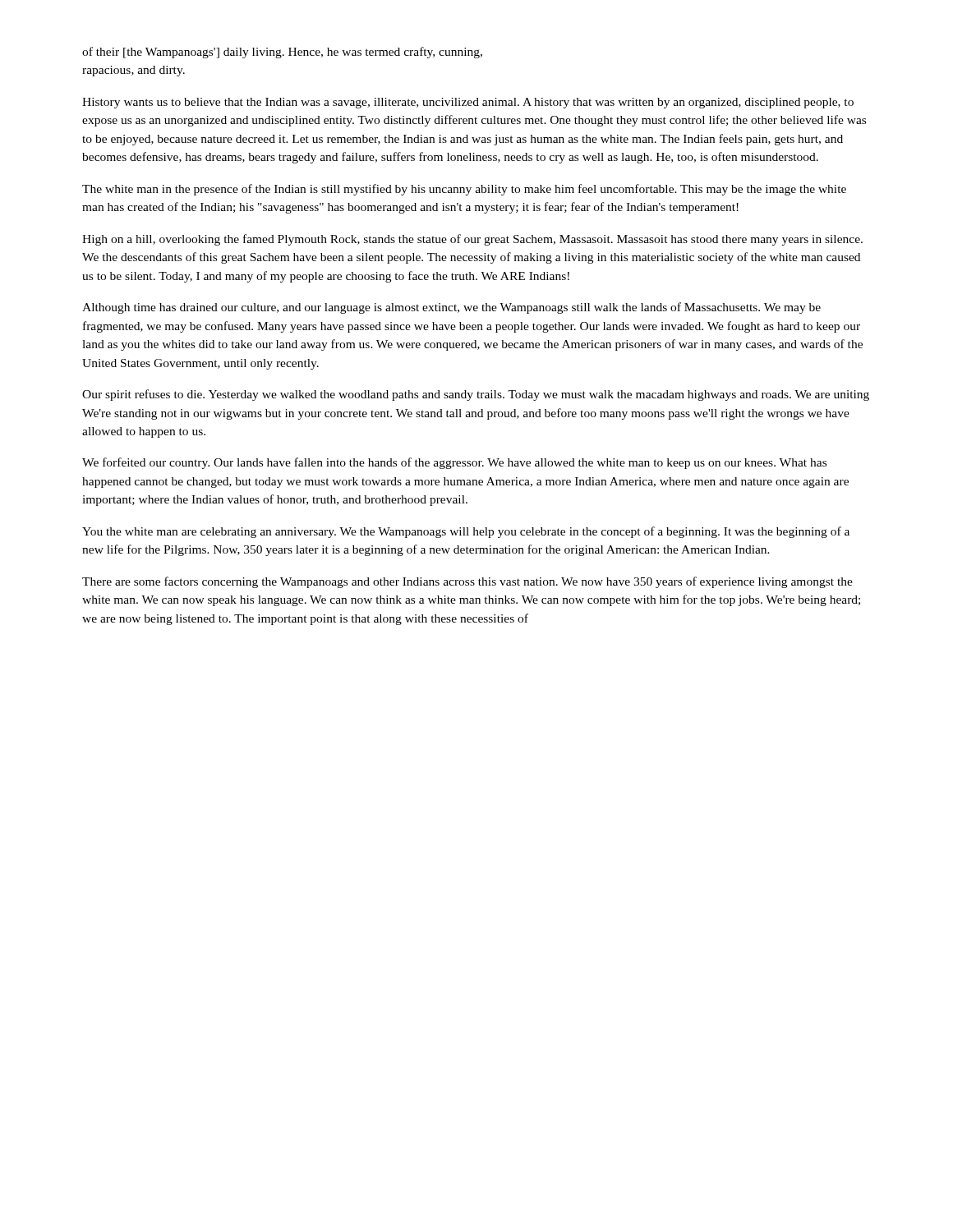Locate the block of text that opens with "High on a hill, overlooking the famed"
The height and width of the screenshot is (1232, 953).
pyautogui.click(x=473, y=257)
